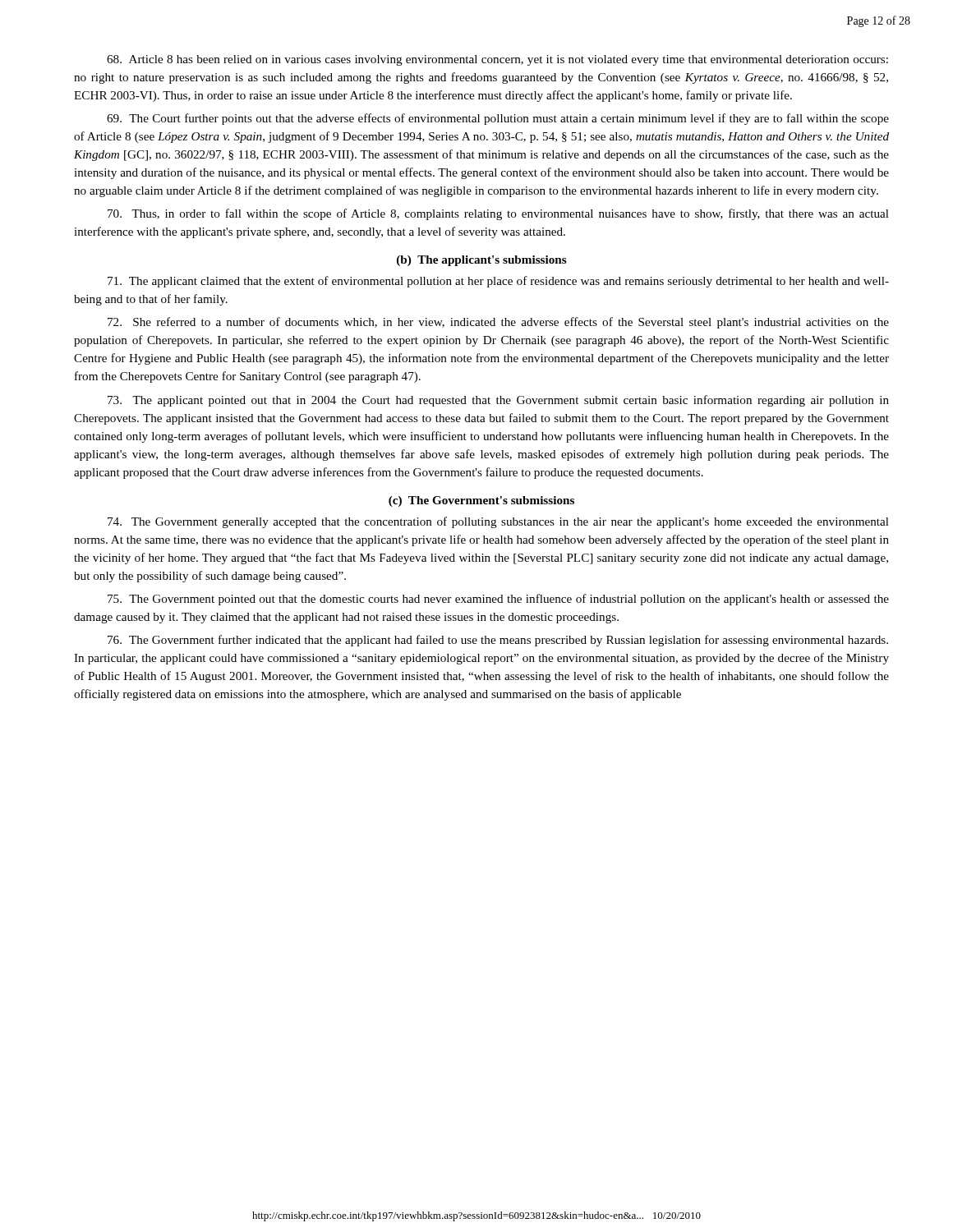Find the block on this page that starts "The Government further"
953x1232 pixels.
point(481,667)
